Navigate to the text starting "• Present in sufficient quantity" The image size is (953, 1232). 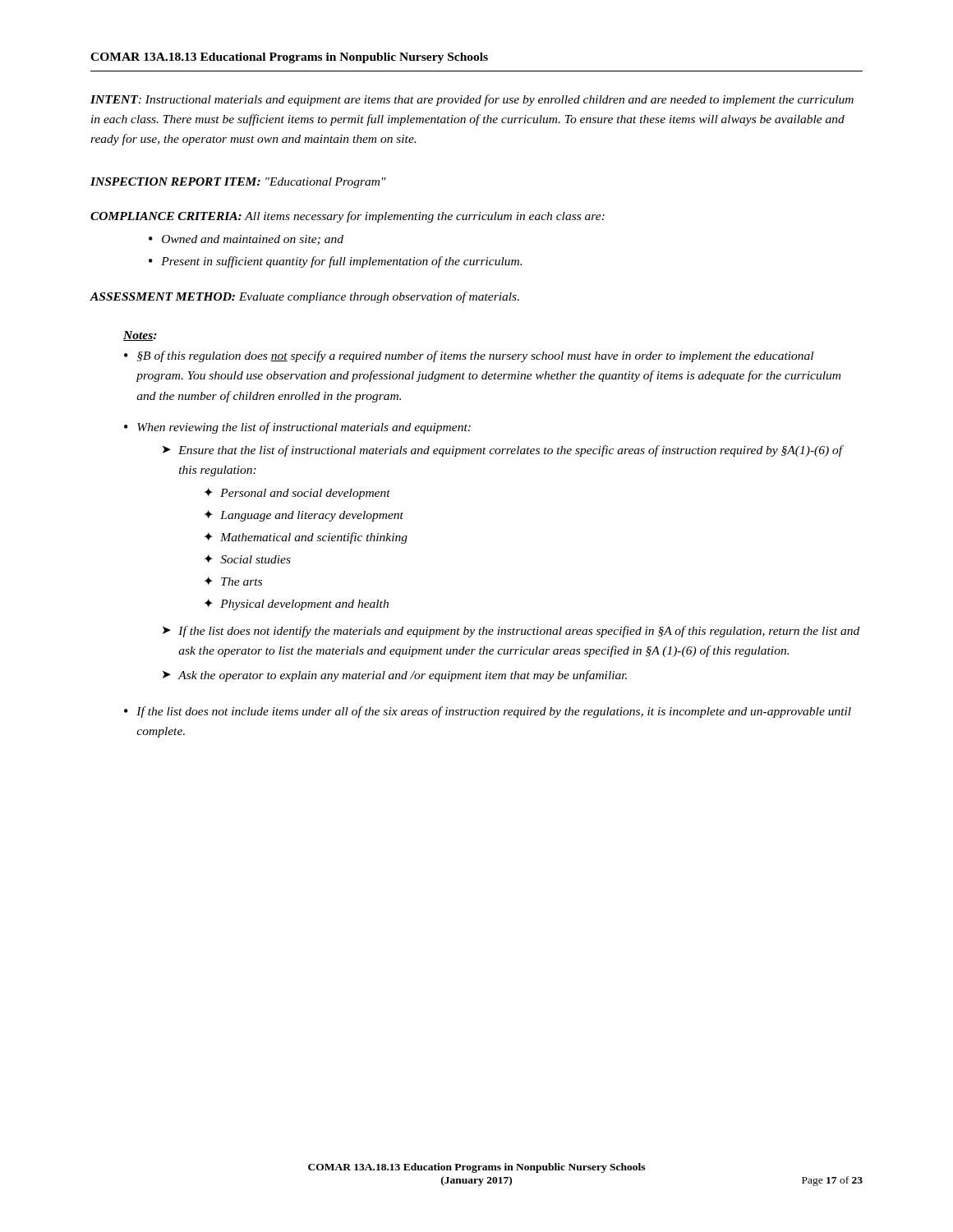pos(335,262)
